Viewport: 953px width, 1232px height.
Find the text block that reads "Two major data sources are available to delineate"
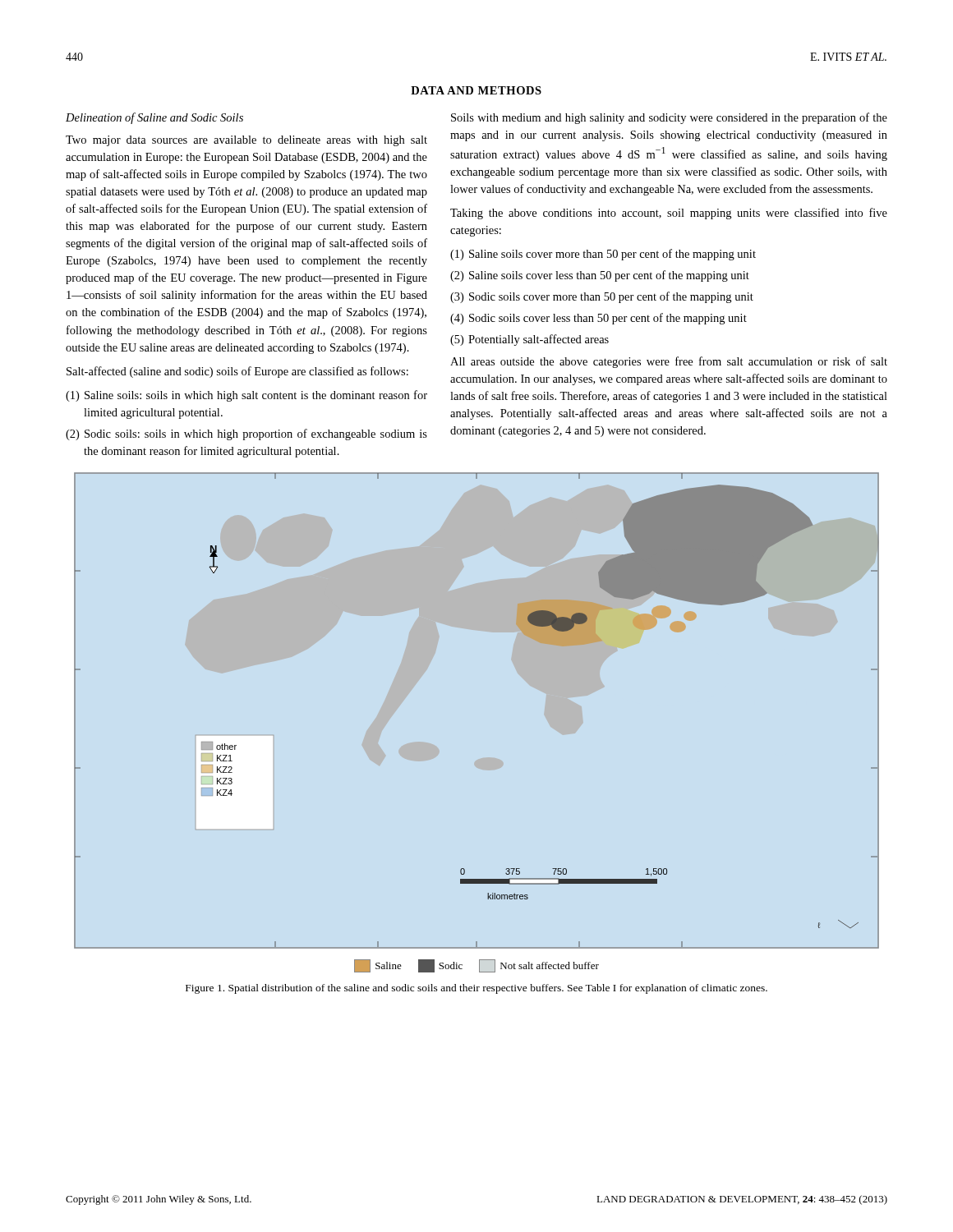click(x=246, y=256)
